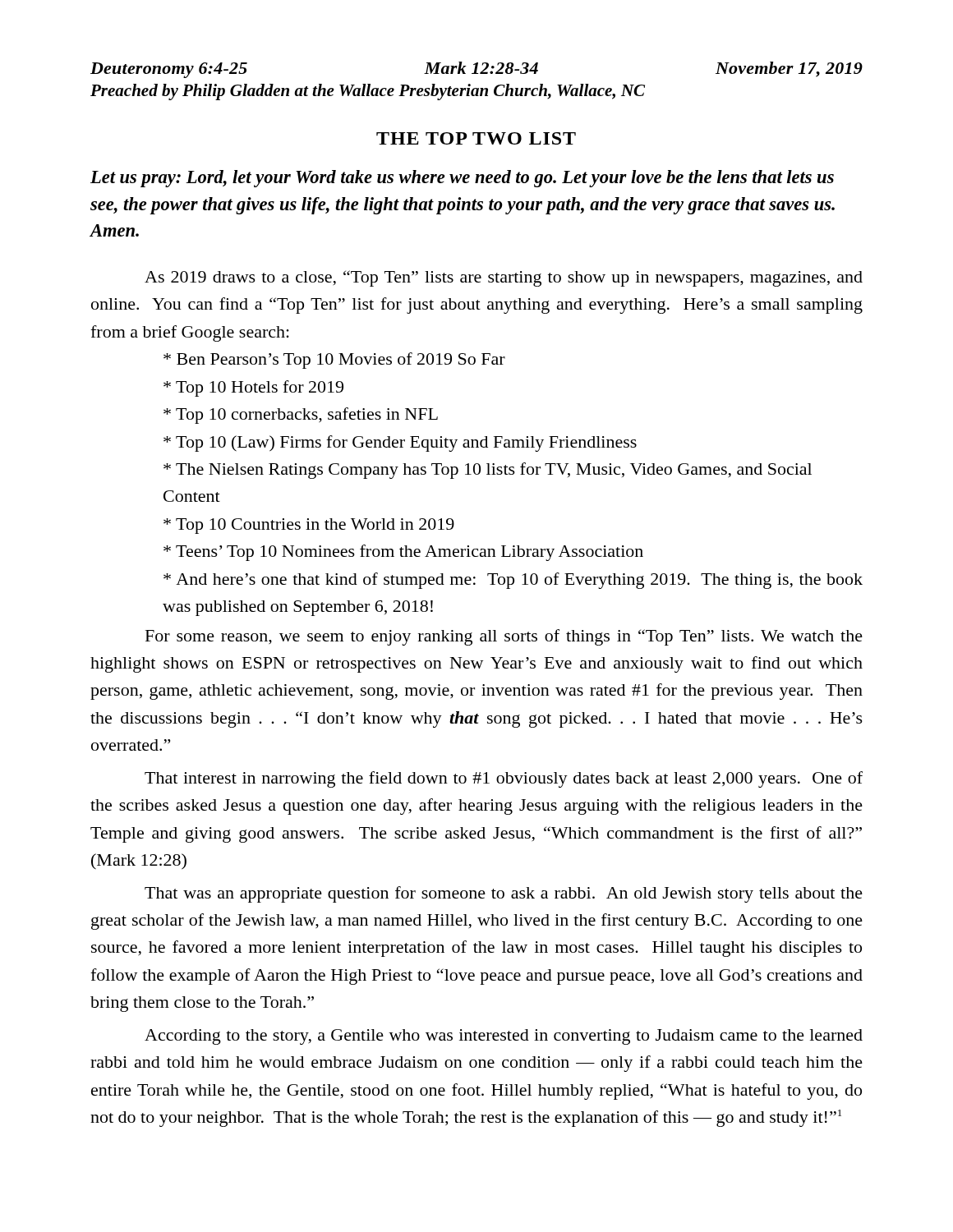Select the text starting "That was an appropriate question for"
Viewport: 953px width, 1232px height.
pos(476,947)
